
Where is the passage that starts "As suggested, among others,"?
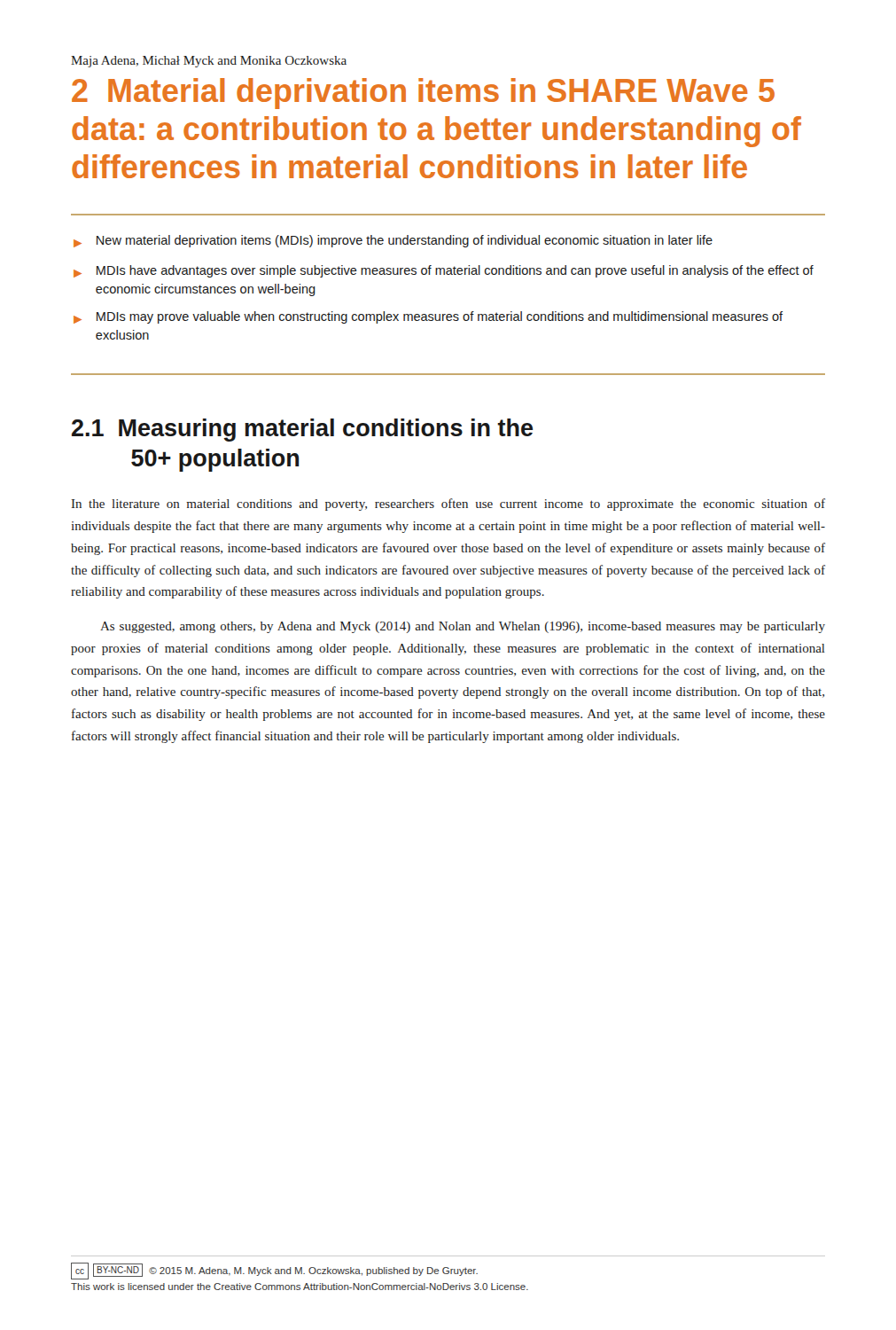click(x=448, y=681)
